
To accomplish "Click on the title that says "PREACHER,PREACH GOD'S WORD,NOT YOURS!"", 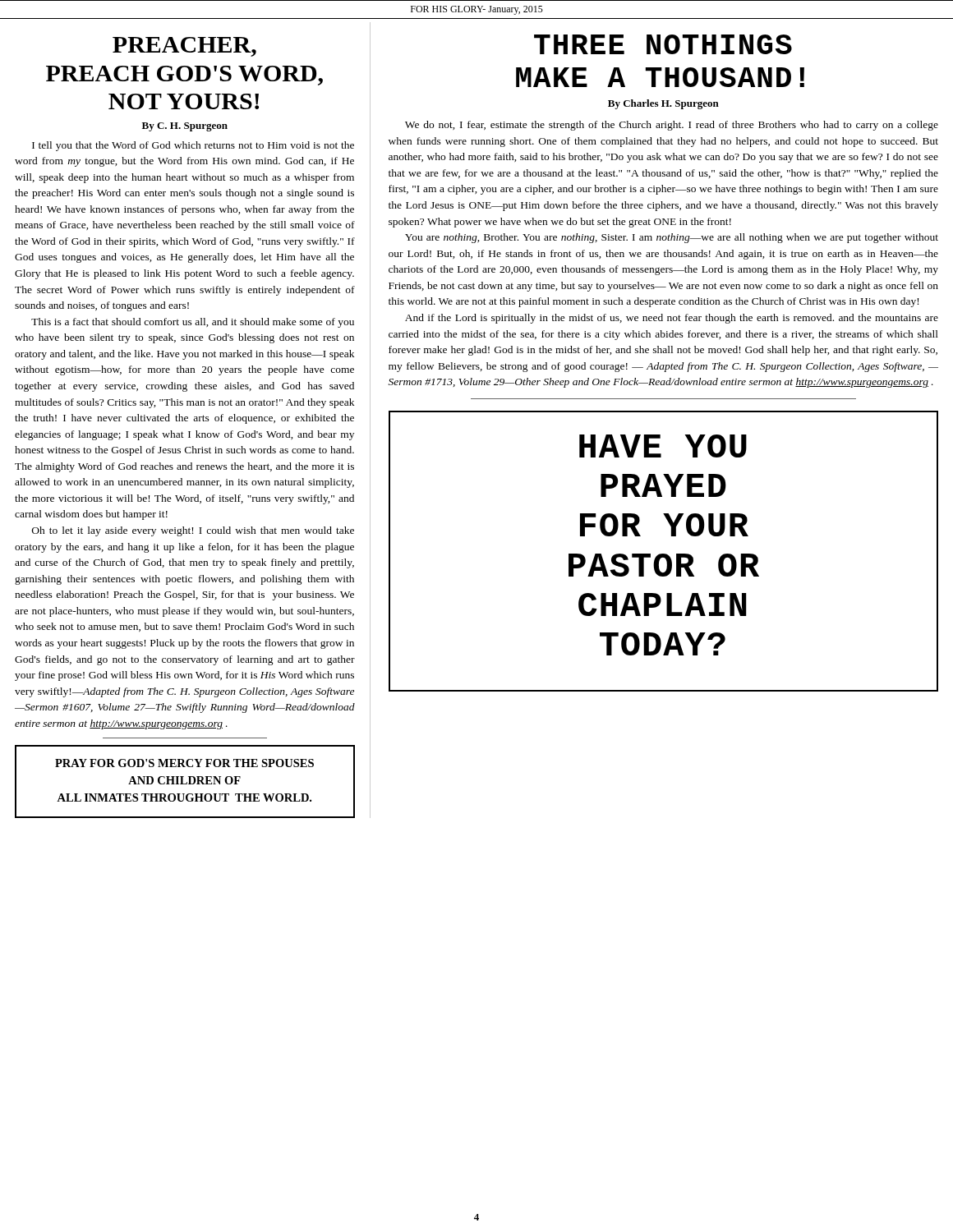I will tap(185, 72).
